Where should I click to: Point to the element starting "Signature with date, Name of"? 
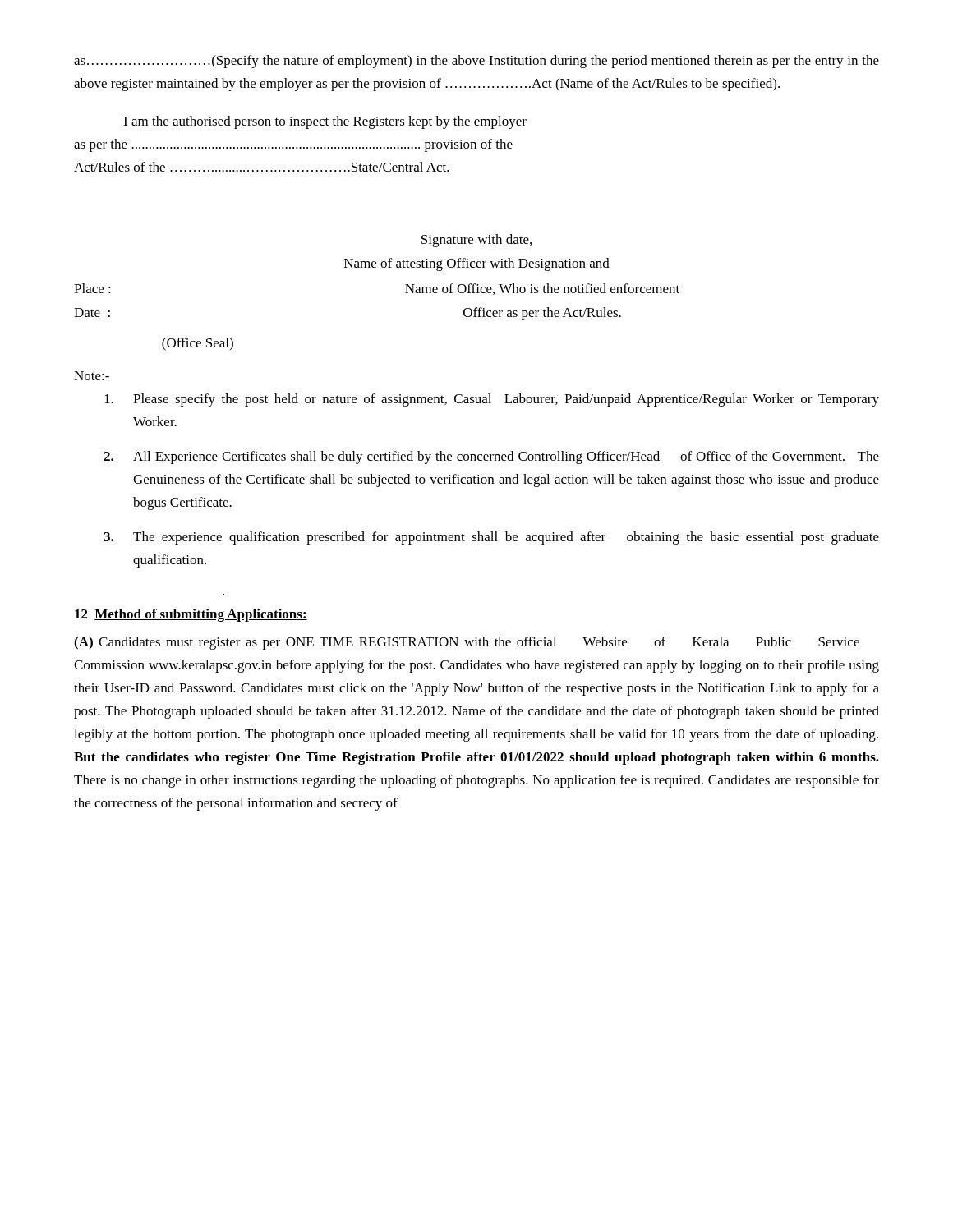(x=476, y=277)
